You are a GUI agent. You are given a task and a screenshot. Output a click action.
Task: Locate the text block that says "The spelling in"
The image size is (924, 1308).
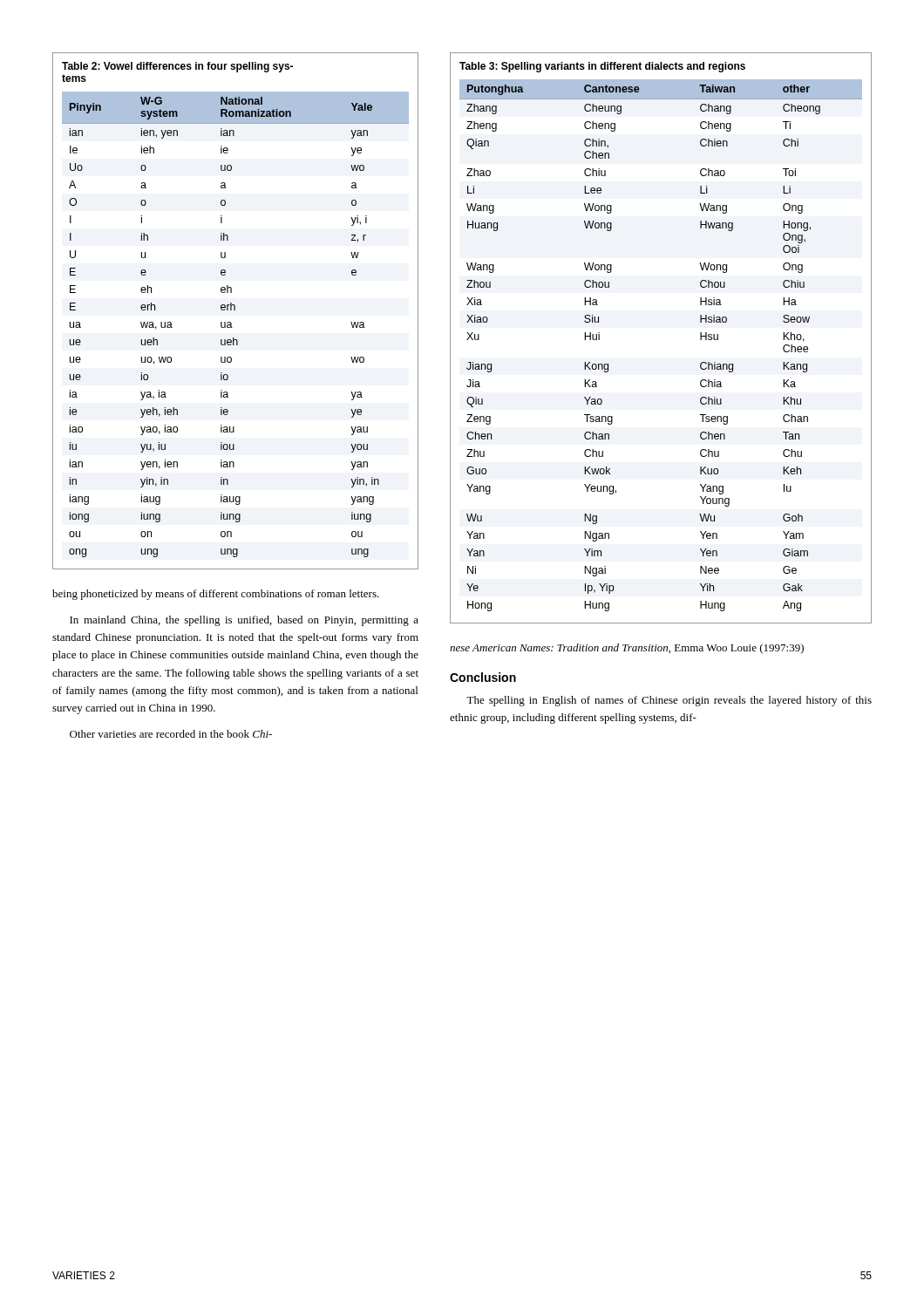661,709
